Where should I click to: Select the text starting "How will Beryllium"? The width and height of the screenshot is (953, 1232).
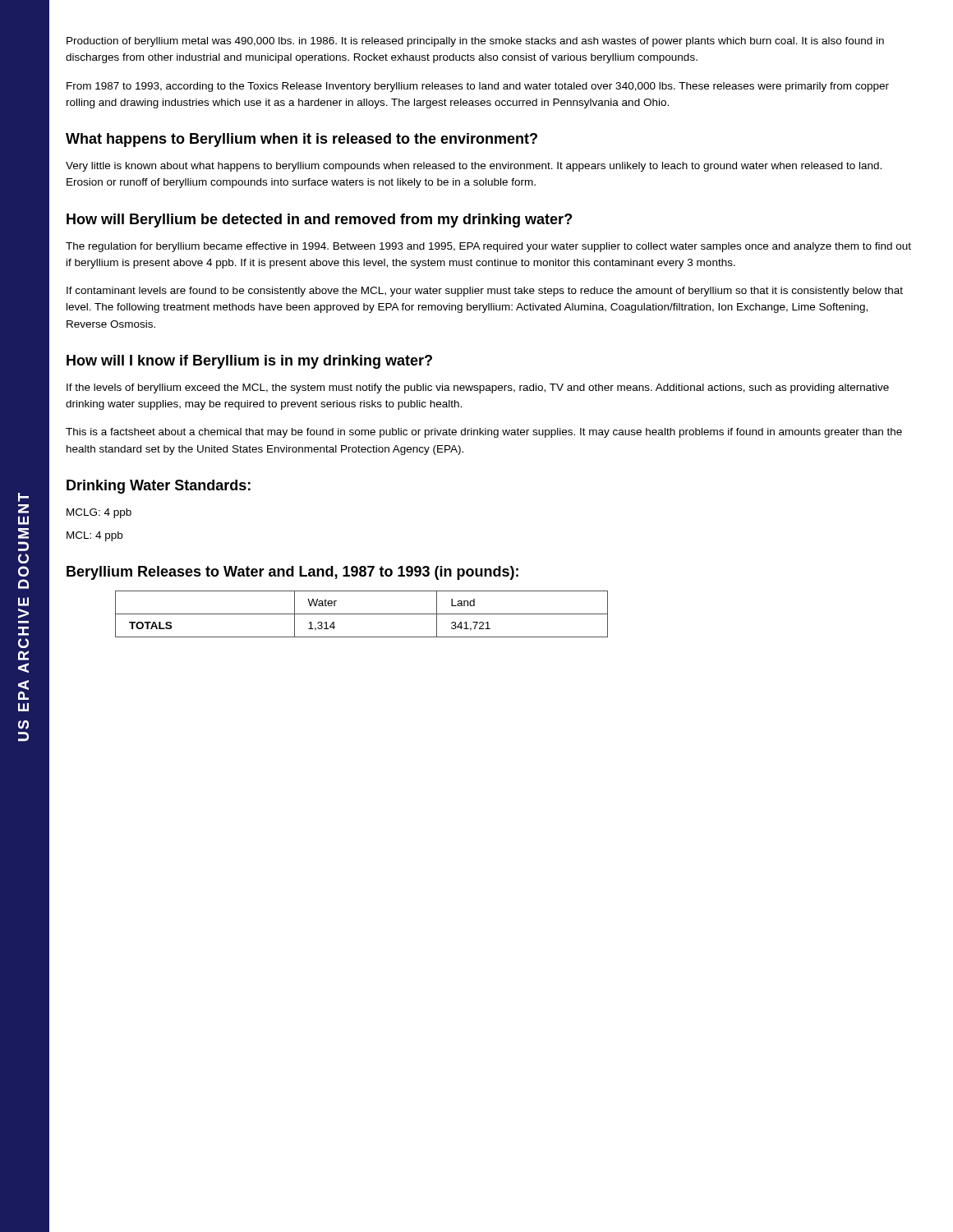click(x=319, y=219)
